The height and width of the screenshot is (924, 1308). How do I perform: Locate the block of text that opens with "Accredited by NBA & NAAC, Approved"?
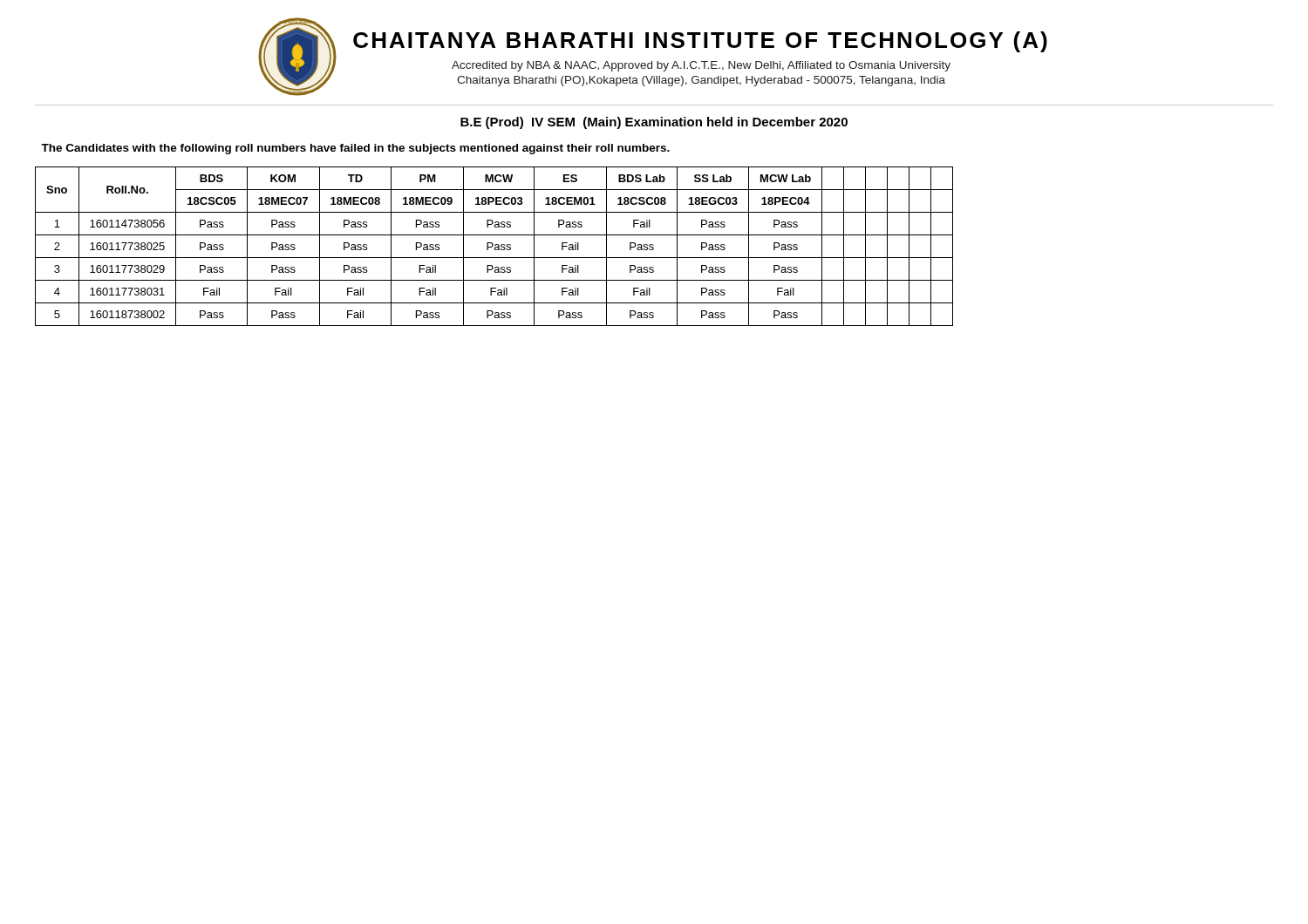tap(701, 65)
